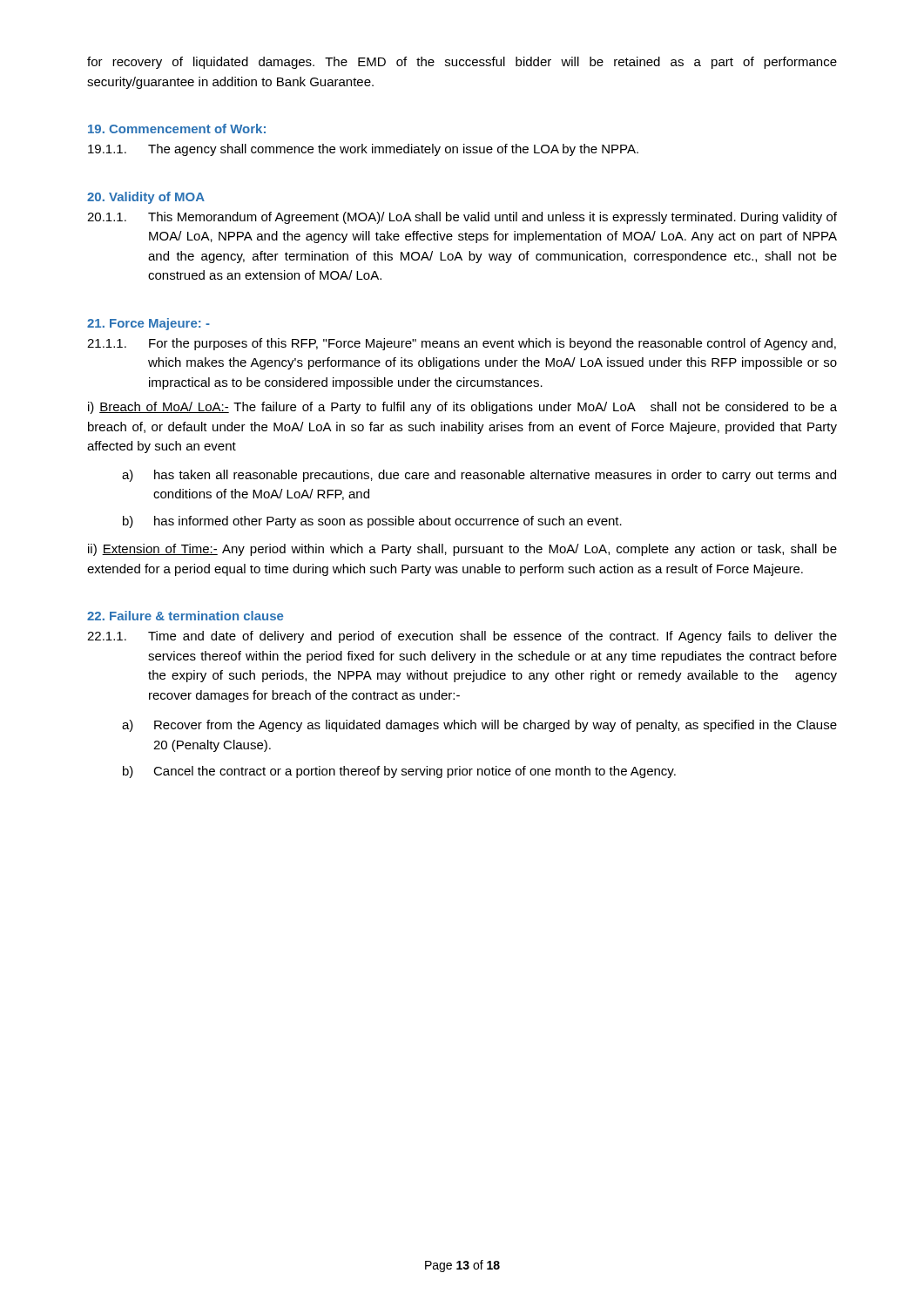Navigate to the passage starting "20. Validity of"

point(146,196)
